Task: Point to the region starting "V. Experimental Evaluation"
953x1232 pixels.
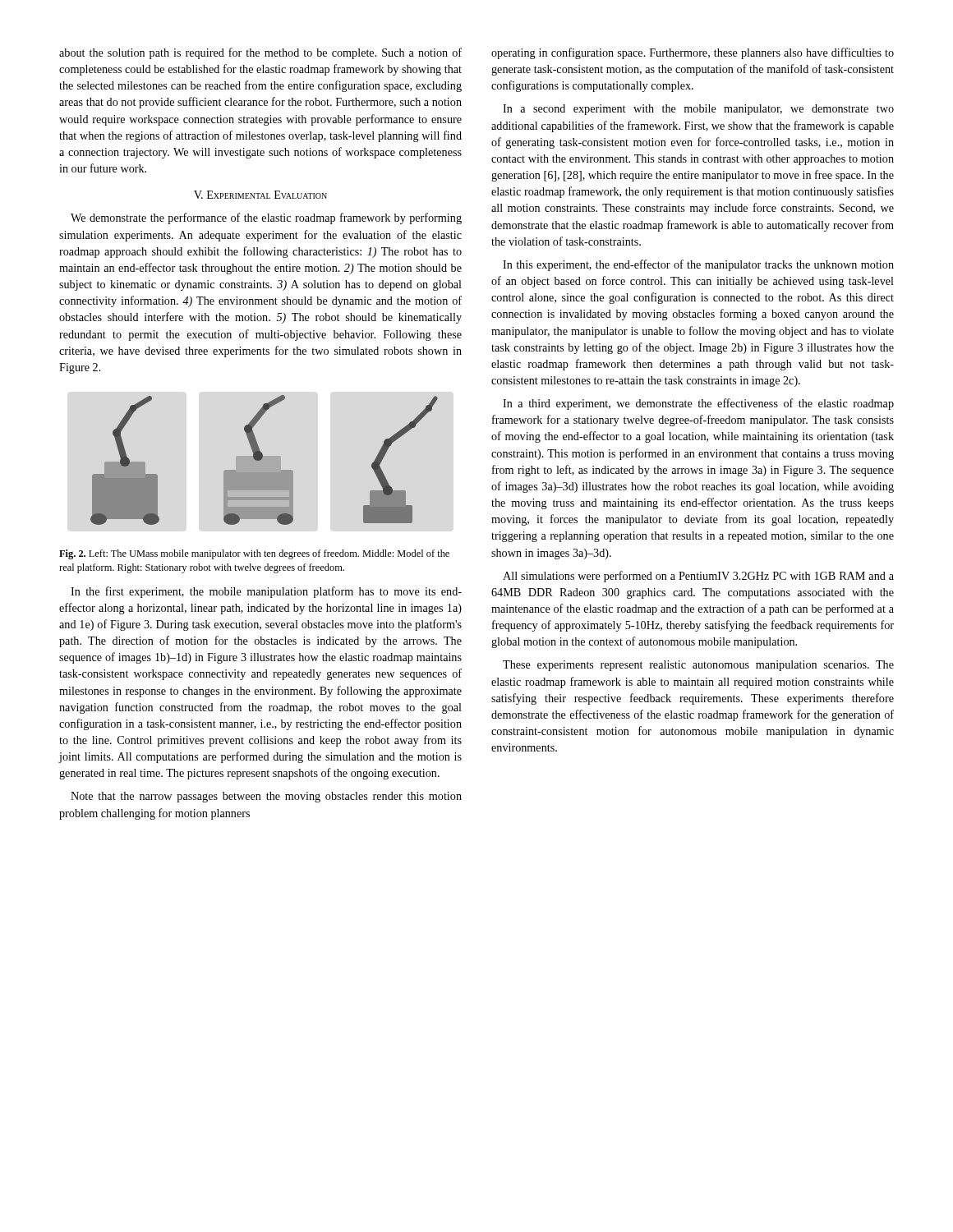Action: (x=260, y=195)
